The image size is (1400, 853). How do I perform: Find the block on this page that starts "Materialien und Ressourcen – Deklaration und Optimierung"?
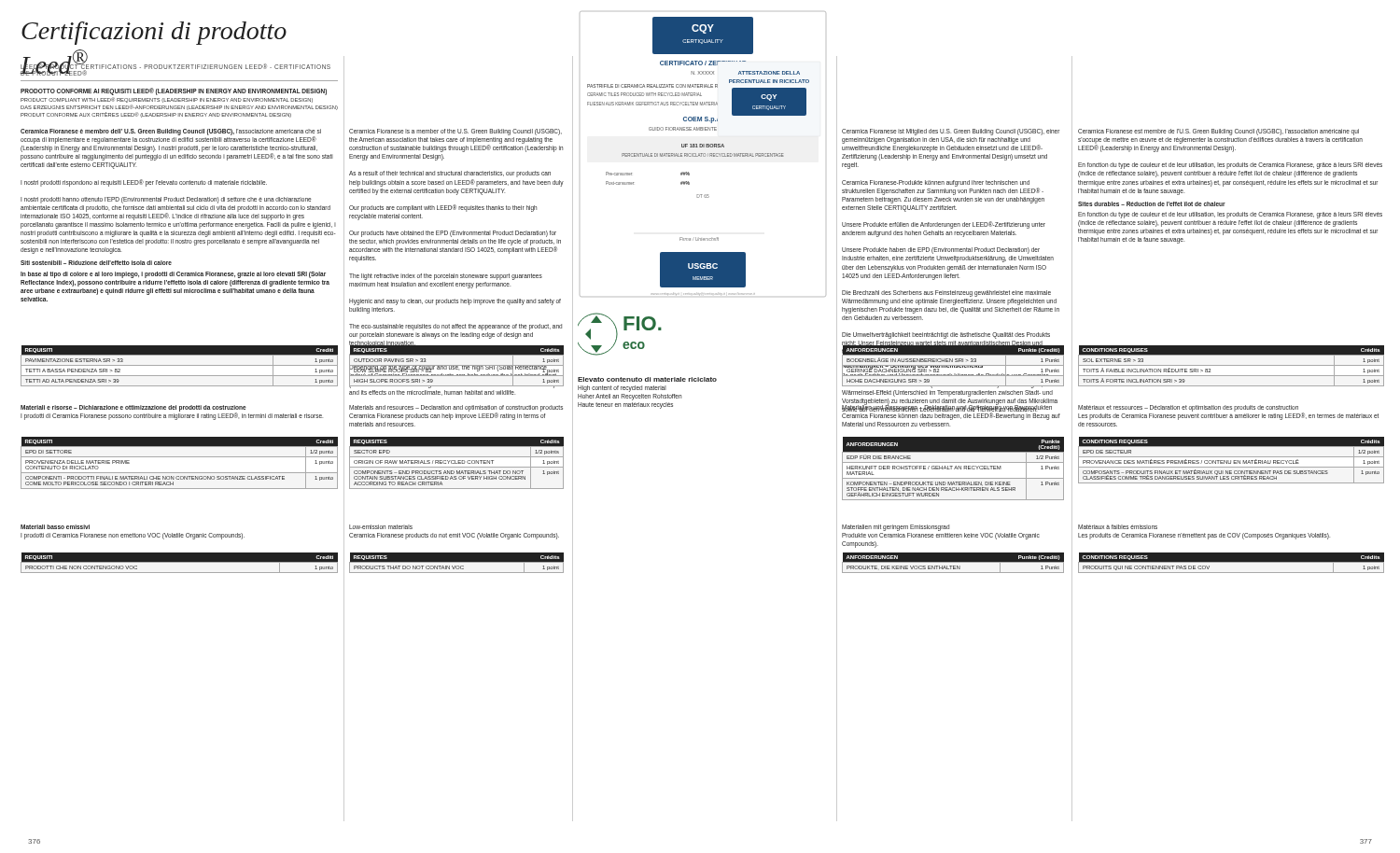tap(953, 416)
